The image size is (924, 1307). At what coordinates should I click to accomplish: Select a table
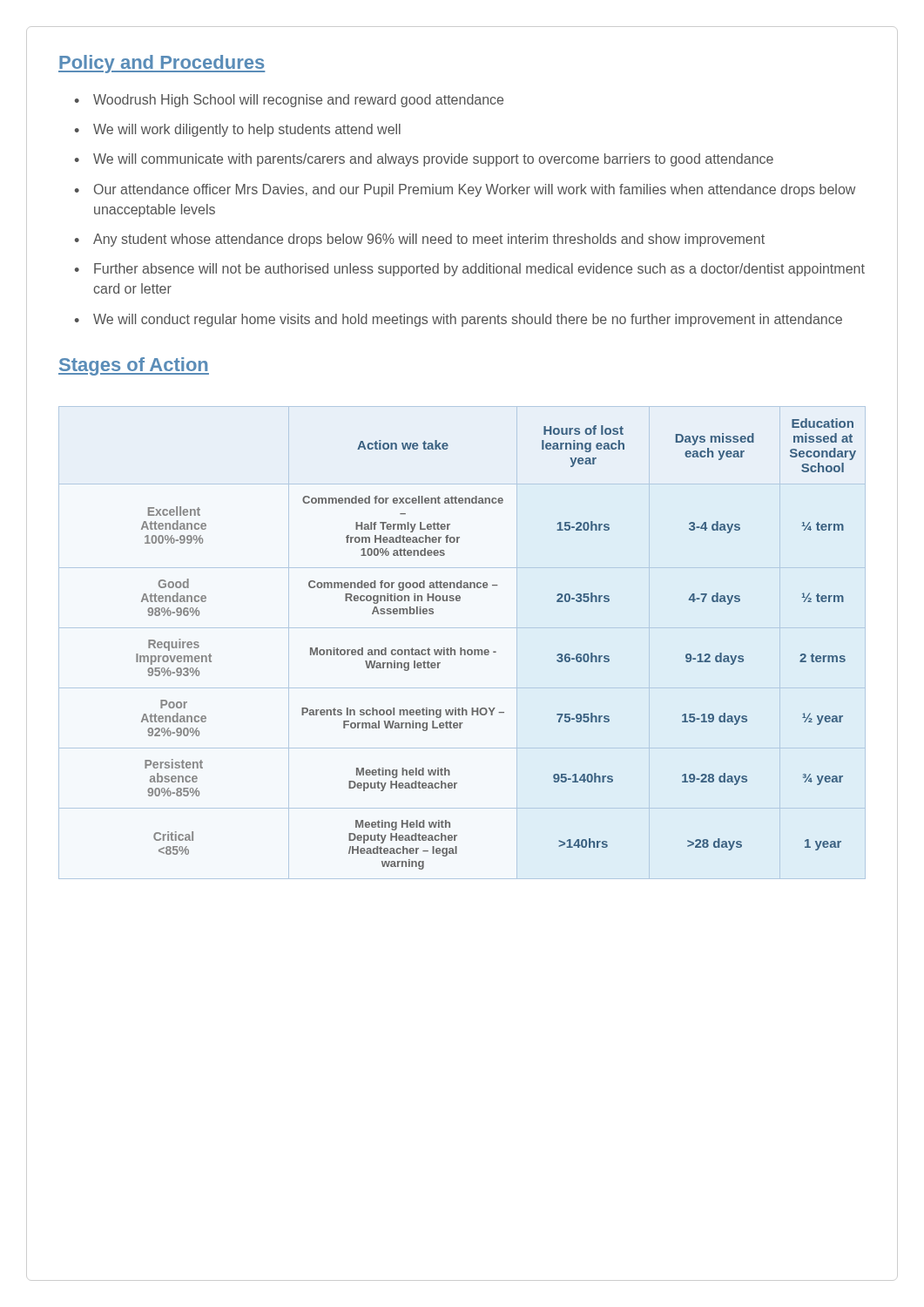tap(462, 642)
